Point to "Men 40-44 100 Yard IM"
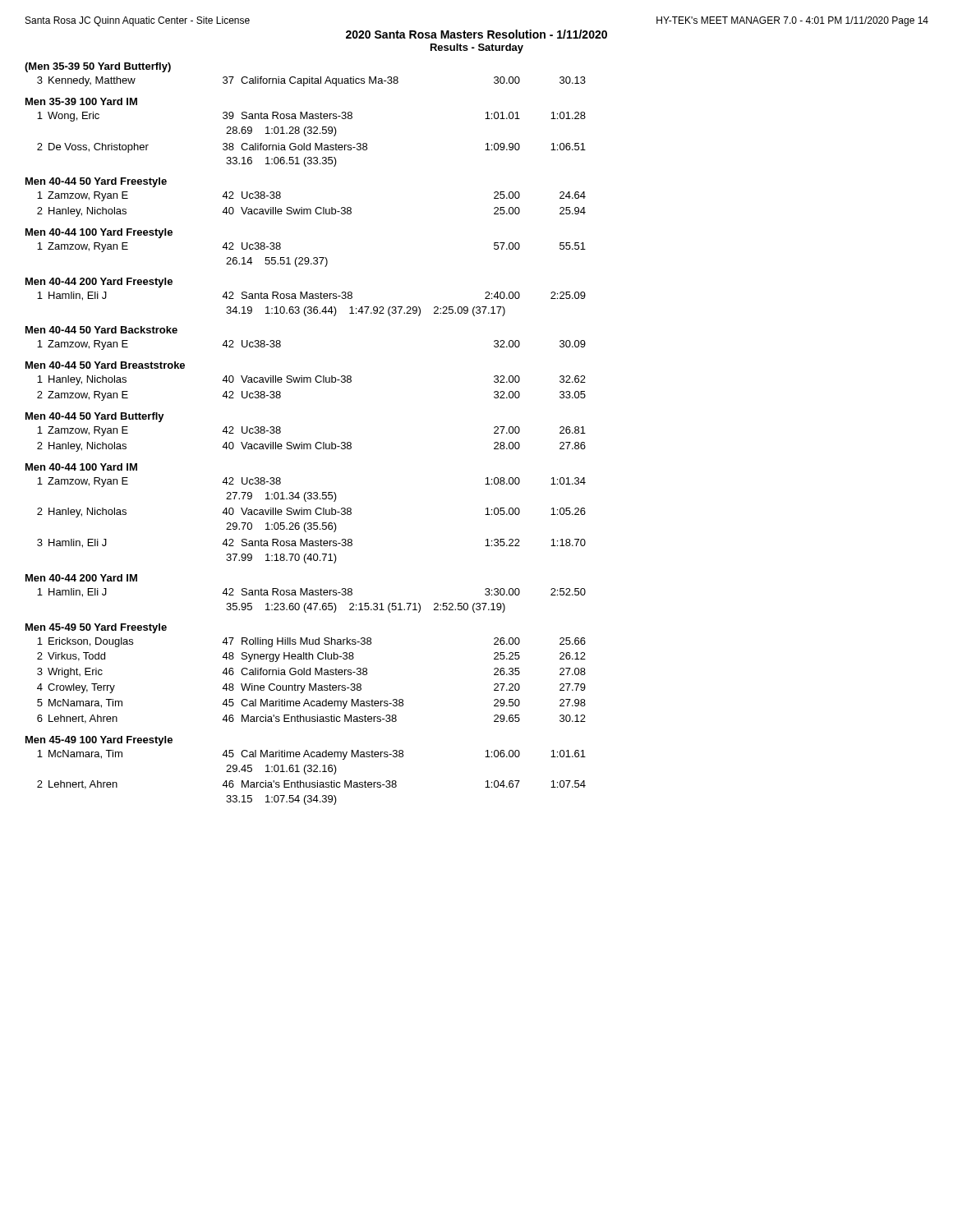The height and width of the screenshot is (1232, 953). (81, 467)
